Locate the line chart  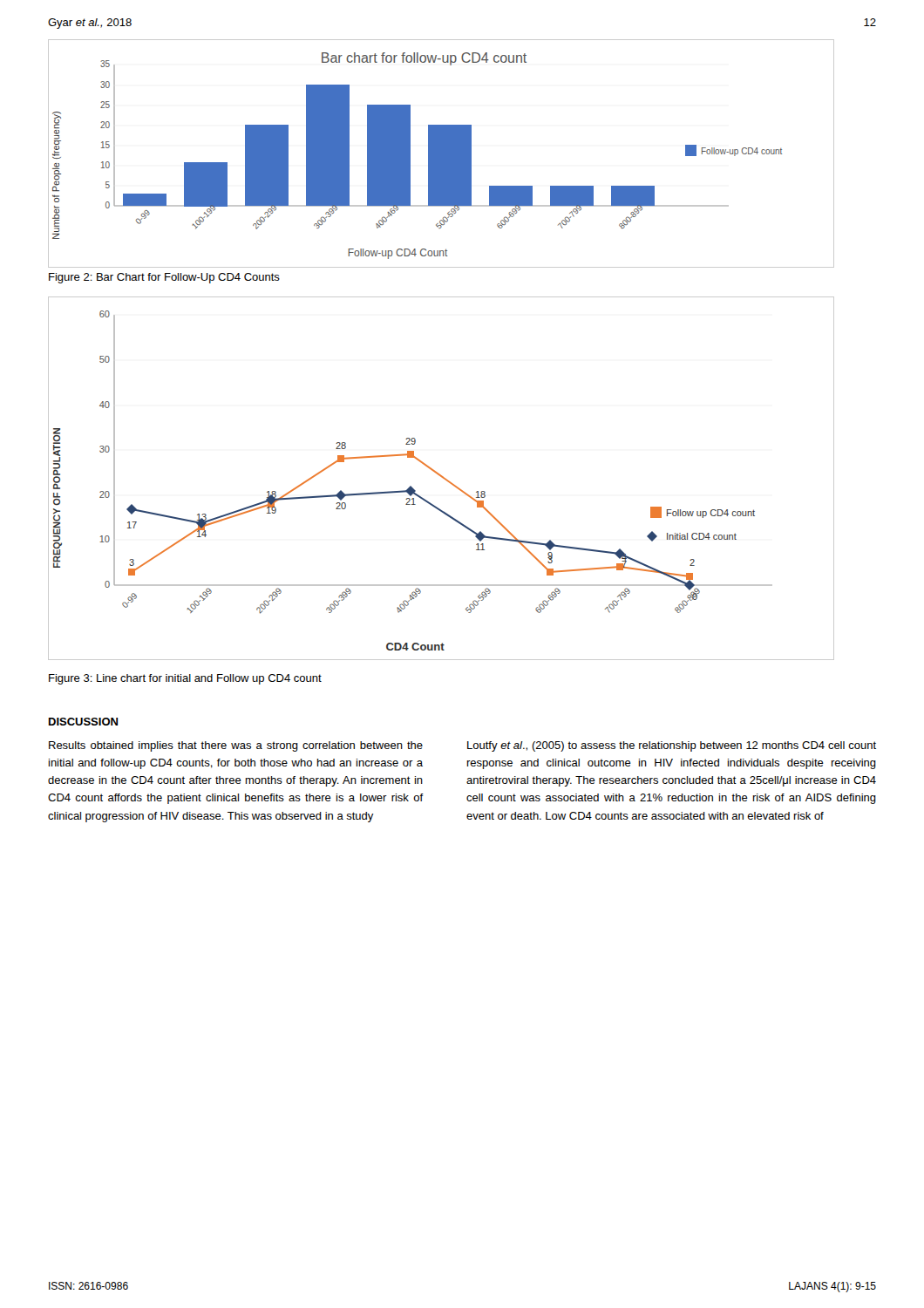[x=440, y=480]
